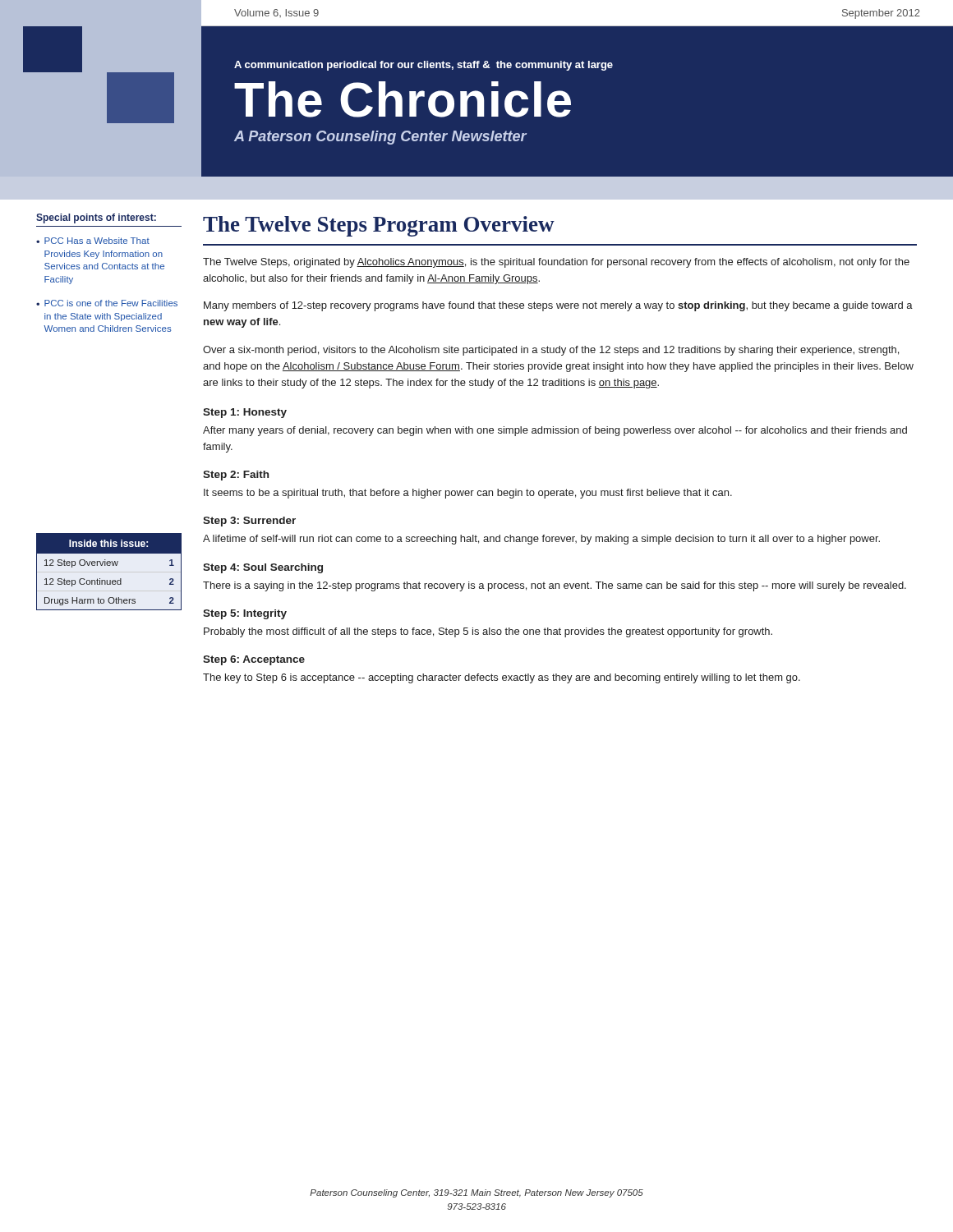The height and width of the screenshot is (1232, 953).
Task: Where is the passage that starts "After many years of denial, recovery can begin"?
Action: tap(555, 438)
